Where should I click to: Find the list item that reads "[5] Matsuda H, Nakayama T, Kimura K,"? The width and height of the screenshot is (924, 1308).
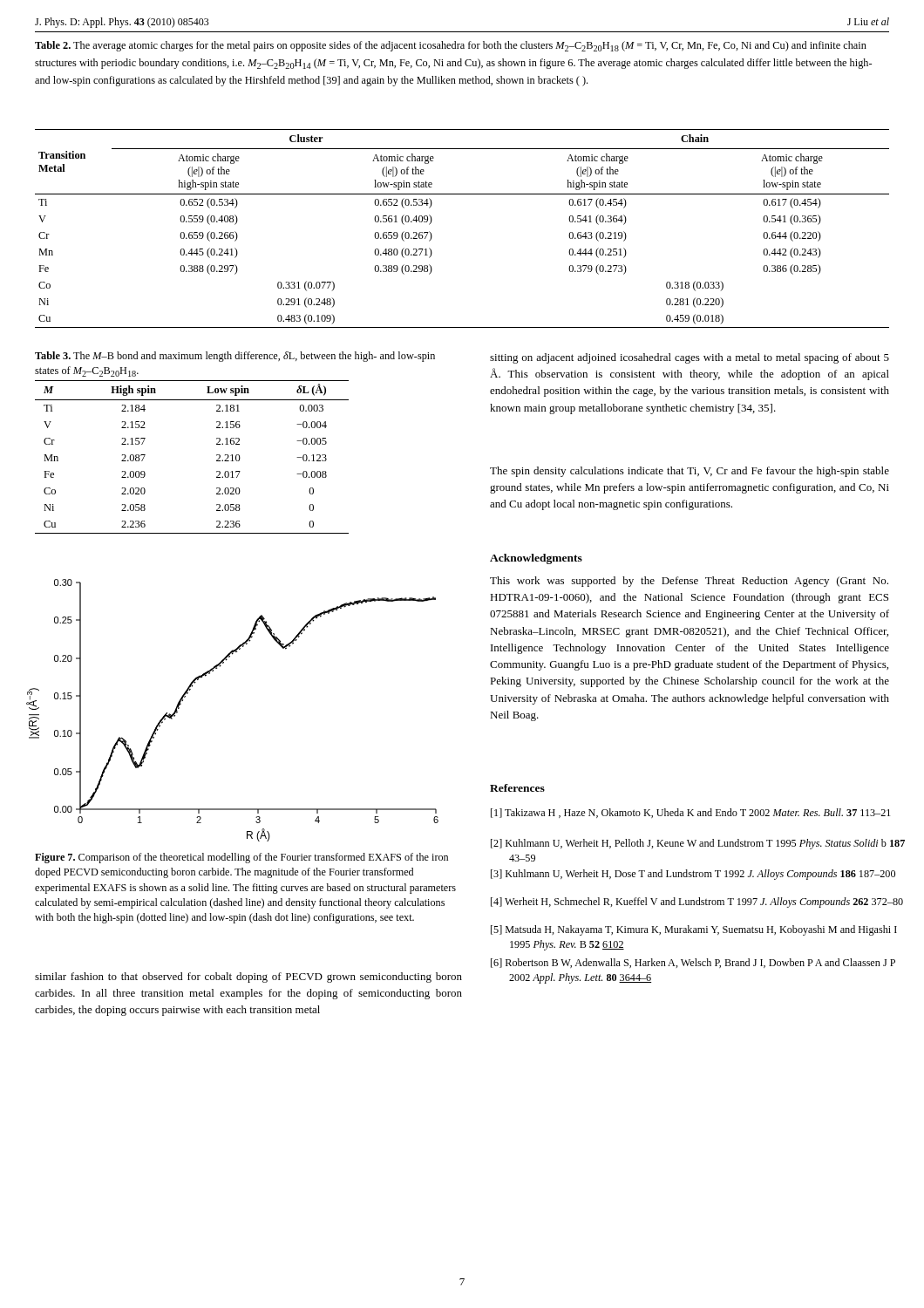point(694,937)
